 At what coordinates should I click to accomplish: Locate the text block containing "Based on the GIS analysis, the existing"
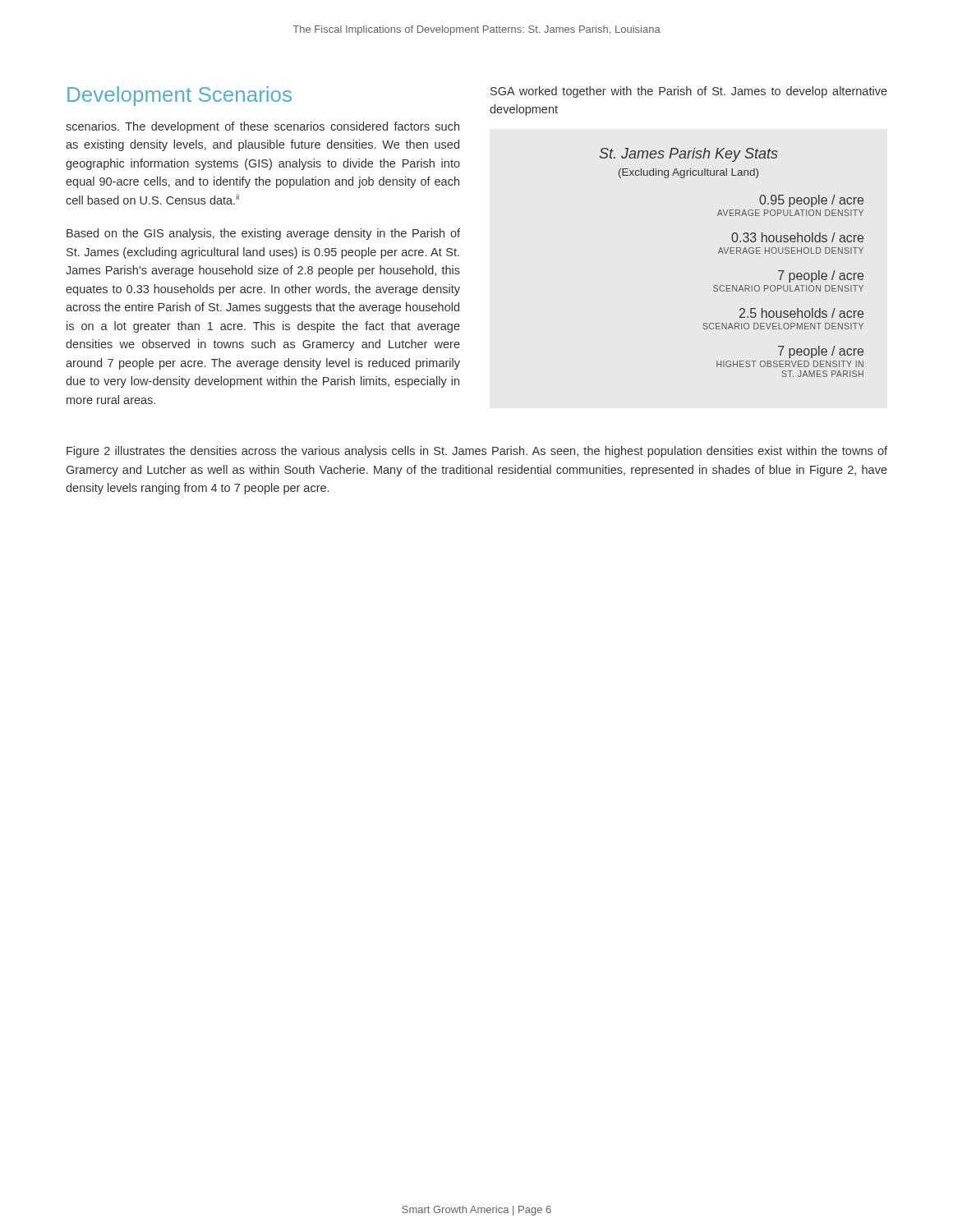coord(263,317)
